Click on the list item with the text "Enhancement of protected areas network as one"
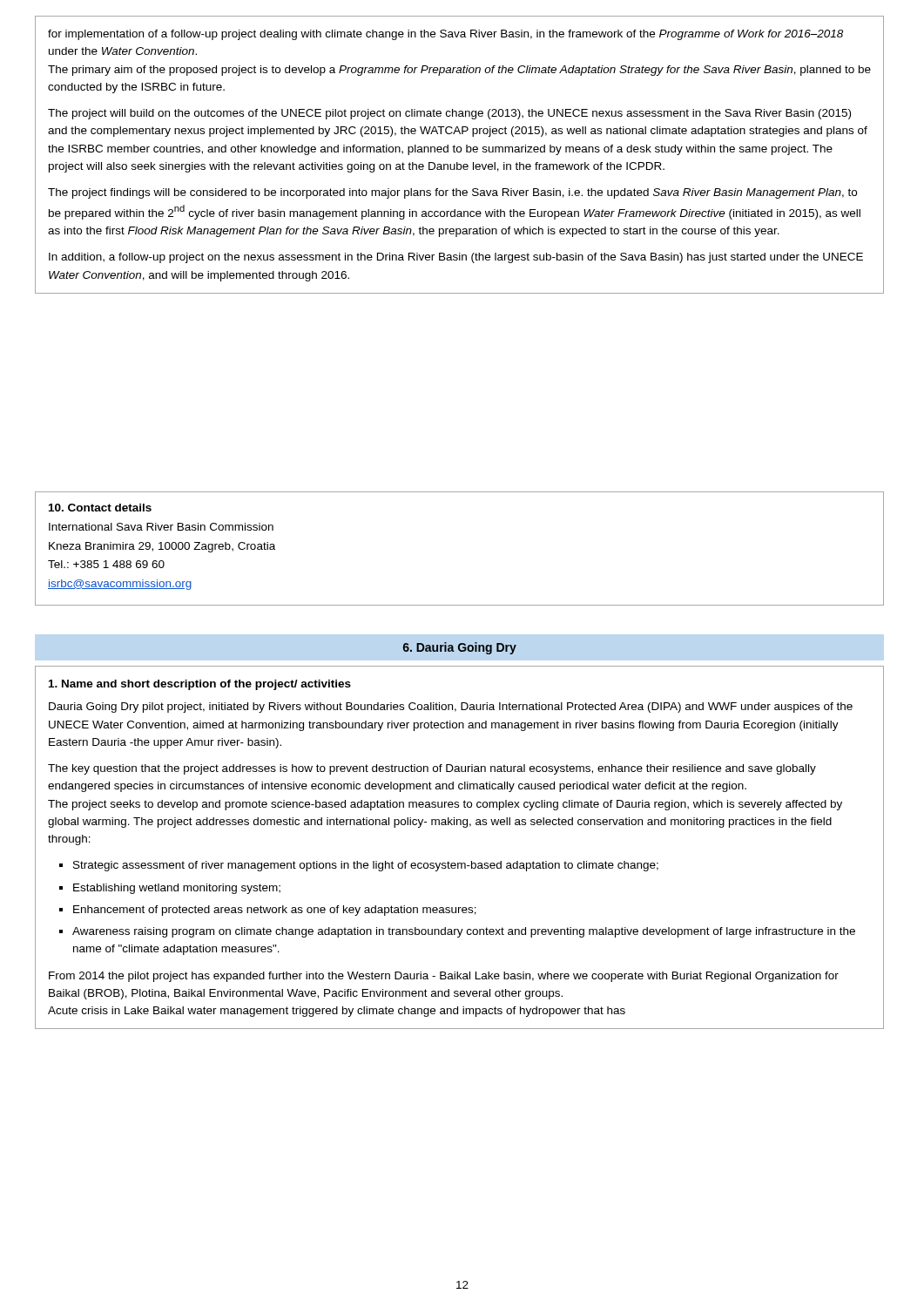This screenshot has width=924, height=1307. [x=275, y=909]
